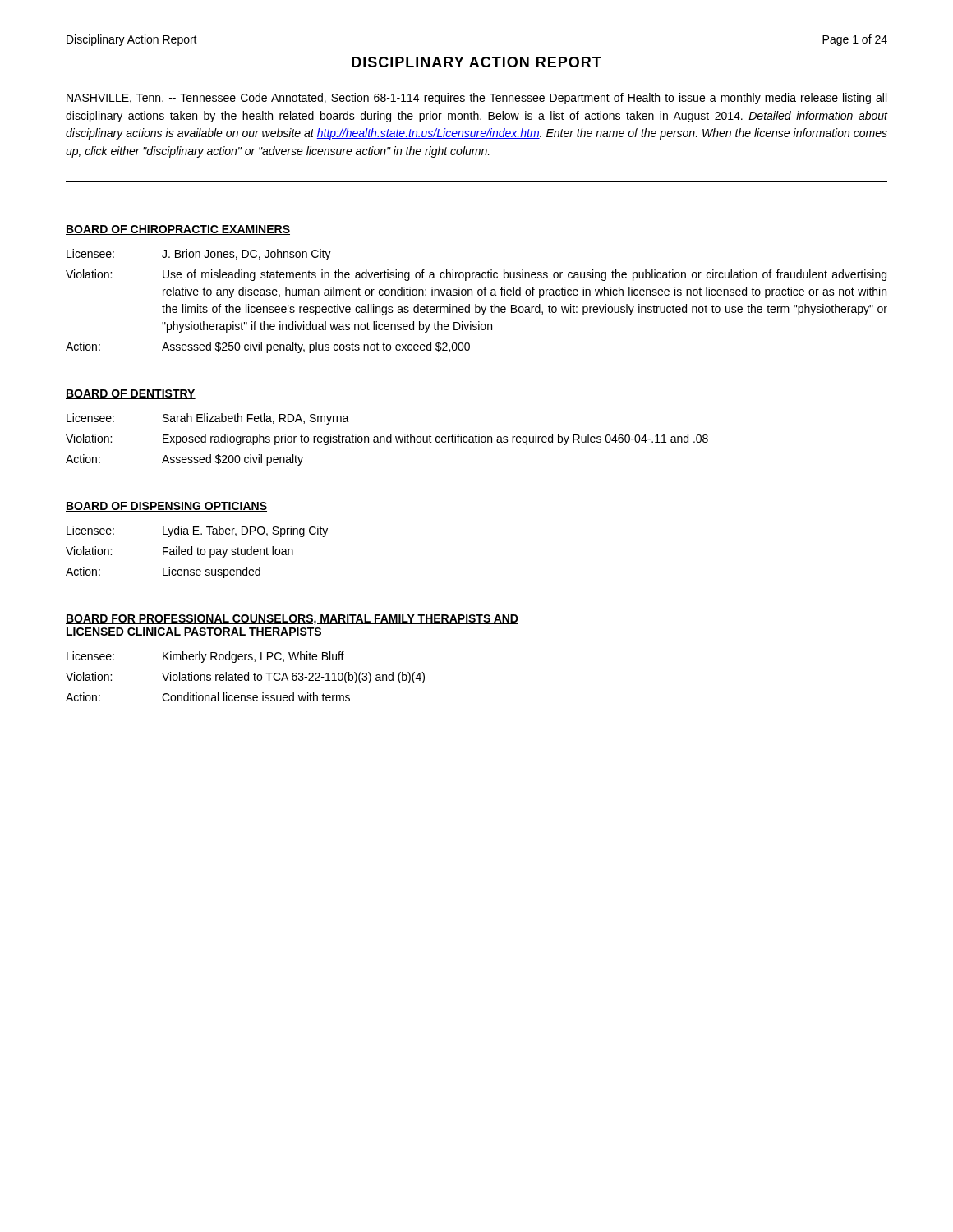
Task: Locate the section header that says "BOARD FOR PROFESSIONAL COUNSELORS, MARITAL FAMILY THERAPISTS ANDLICENSED"
Action: [x=292, y=625]
